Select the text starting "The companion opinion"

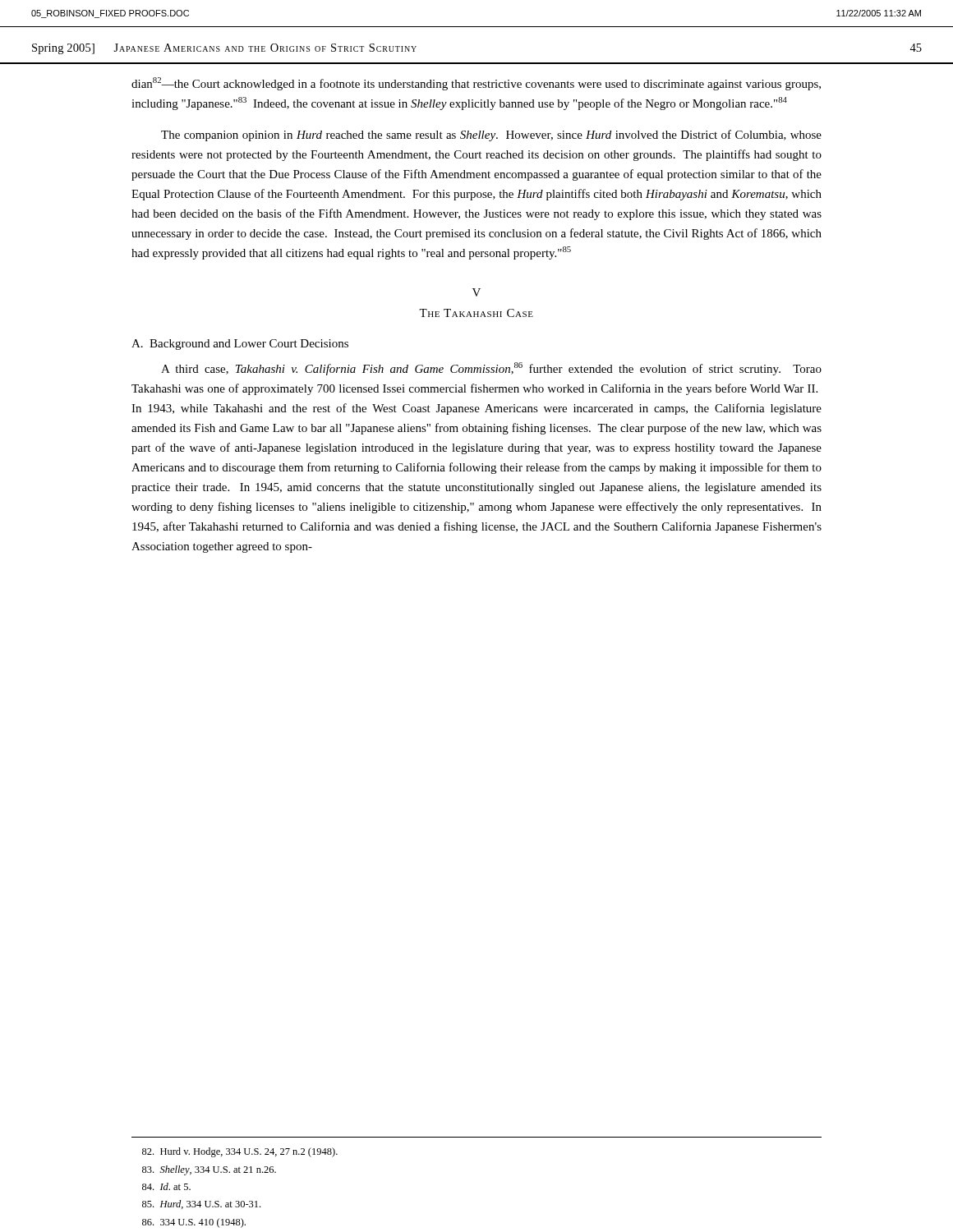[476, 194]
